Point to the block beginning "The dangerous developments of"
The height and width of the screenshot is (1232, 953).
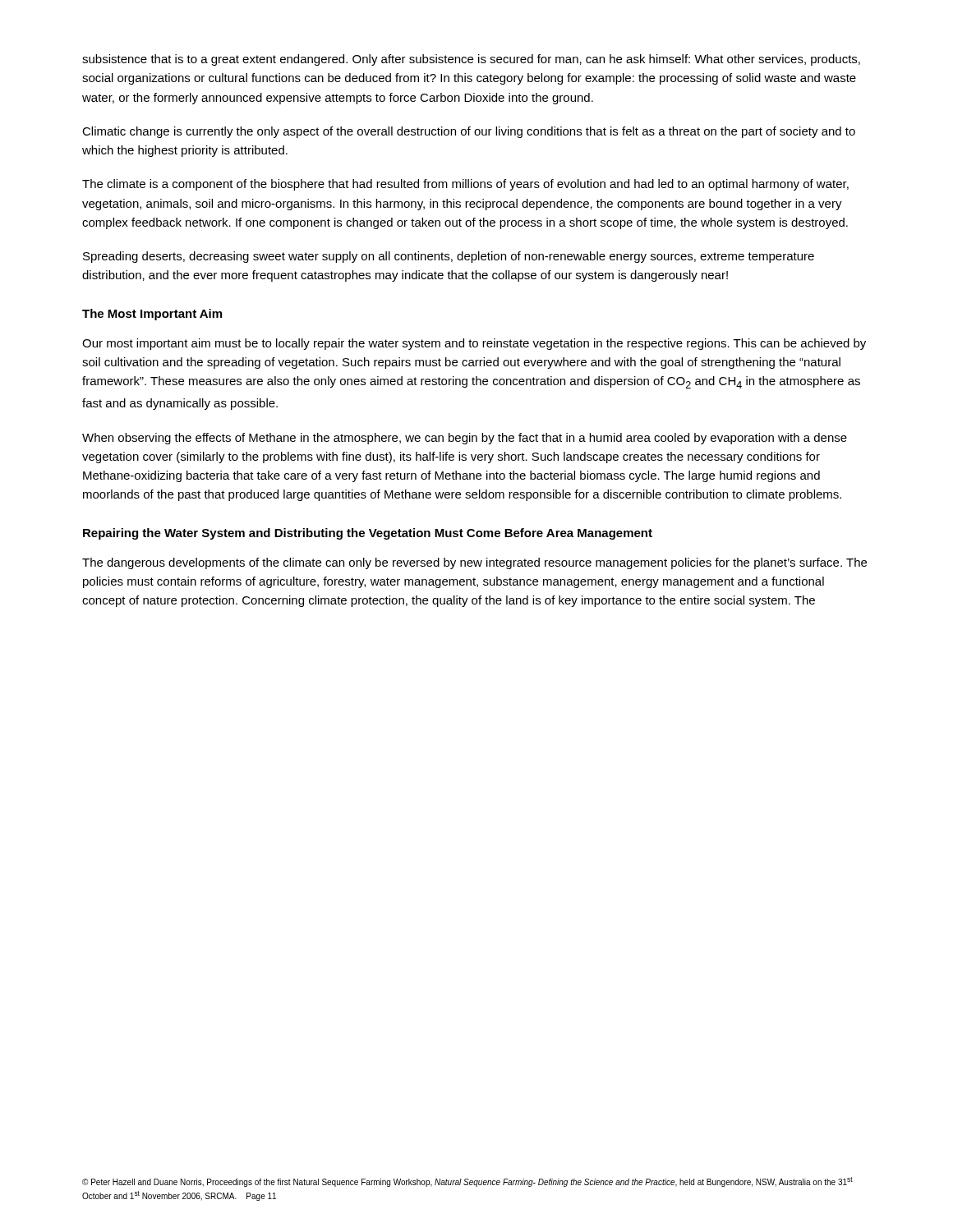click(x=475, y=581)
